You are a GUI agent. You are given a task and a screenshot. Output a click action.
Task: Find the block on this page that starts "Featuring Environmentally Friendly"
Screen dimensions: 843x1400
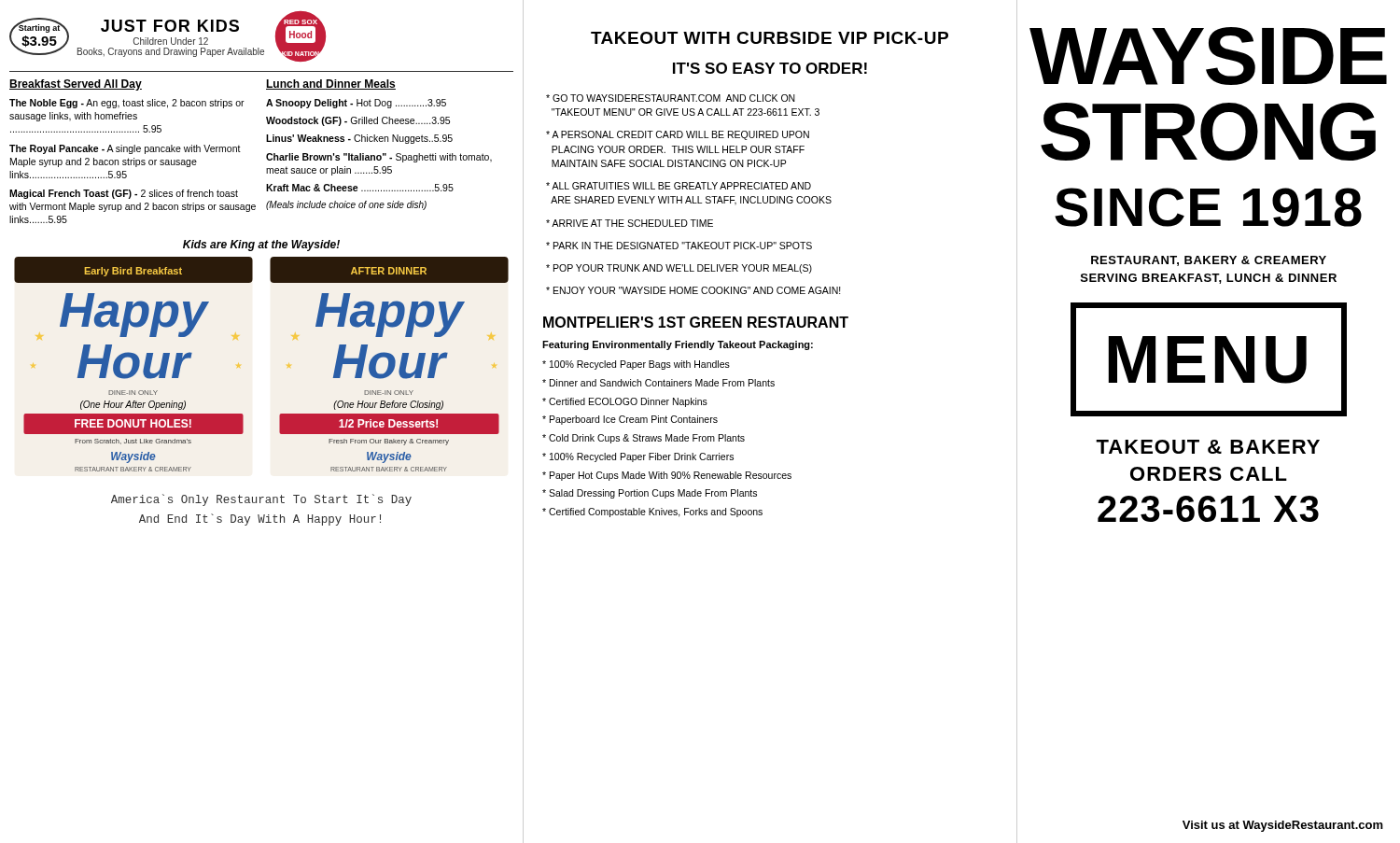point(678,345)
